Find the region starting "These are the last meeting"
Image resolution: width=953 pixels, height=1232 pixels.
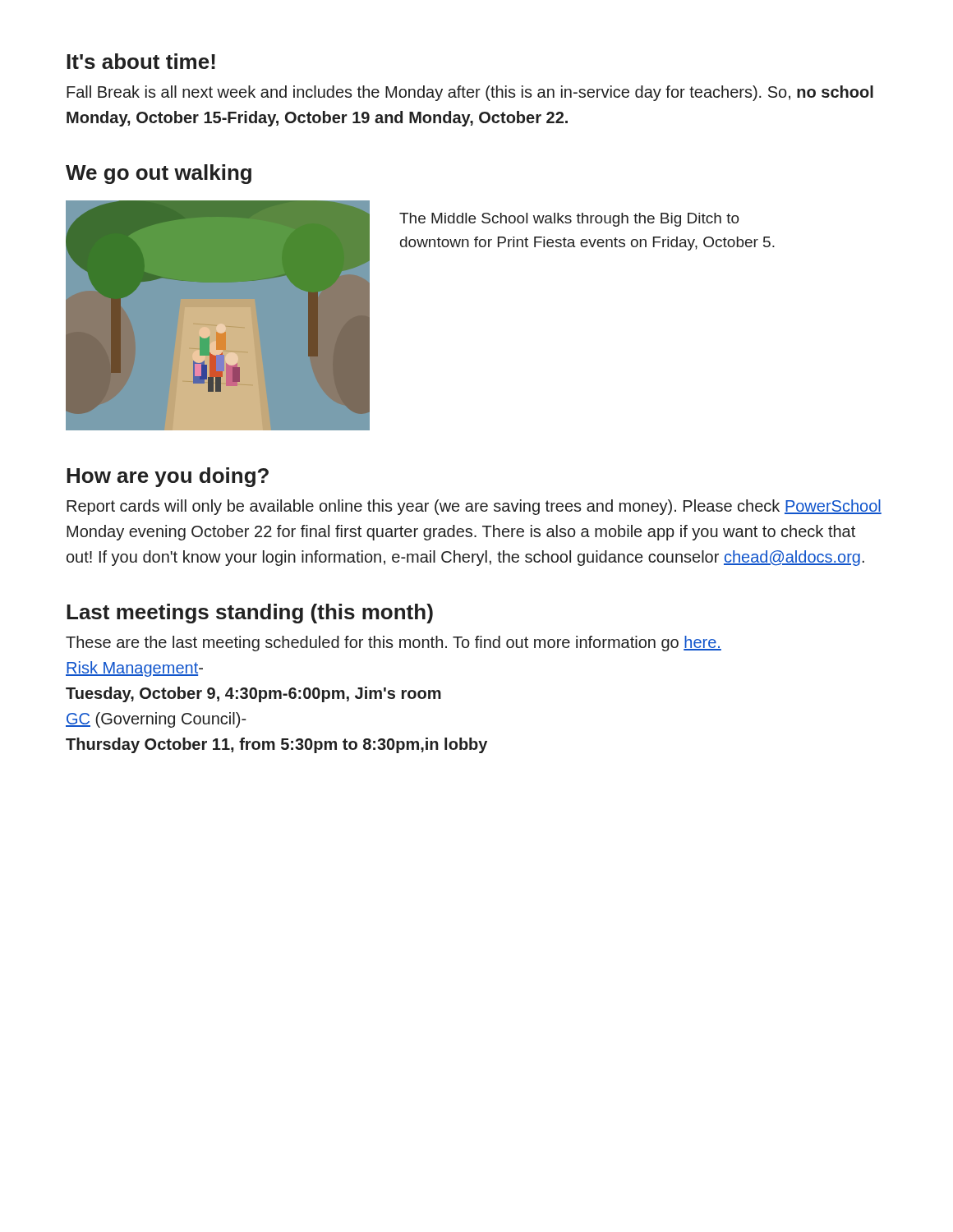coord(393,642)
